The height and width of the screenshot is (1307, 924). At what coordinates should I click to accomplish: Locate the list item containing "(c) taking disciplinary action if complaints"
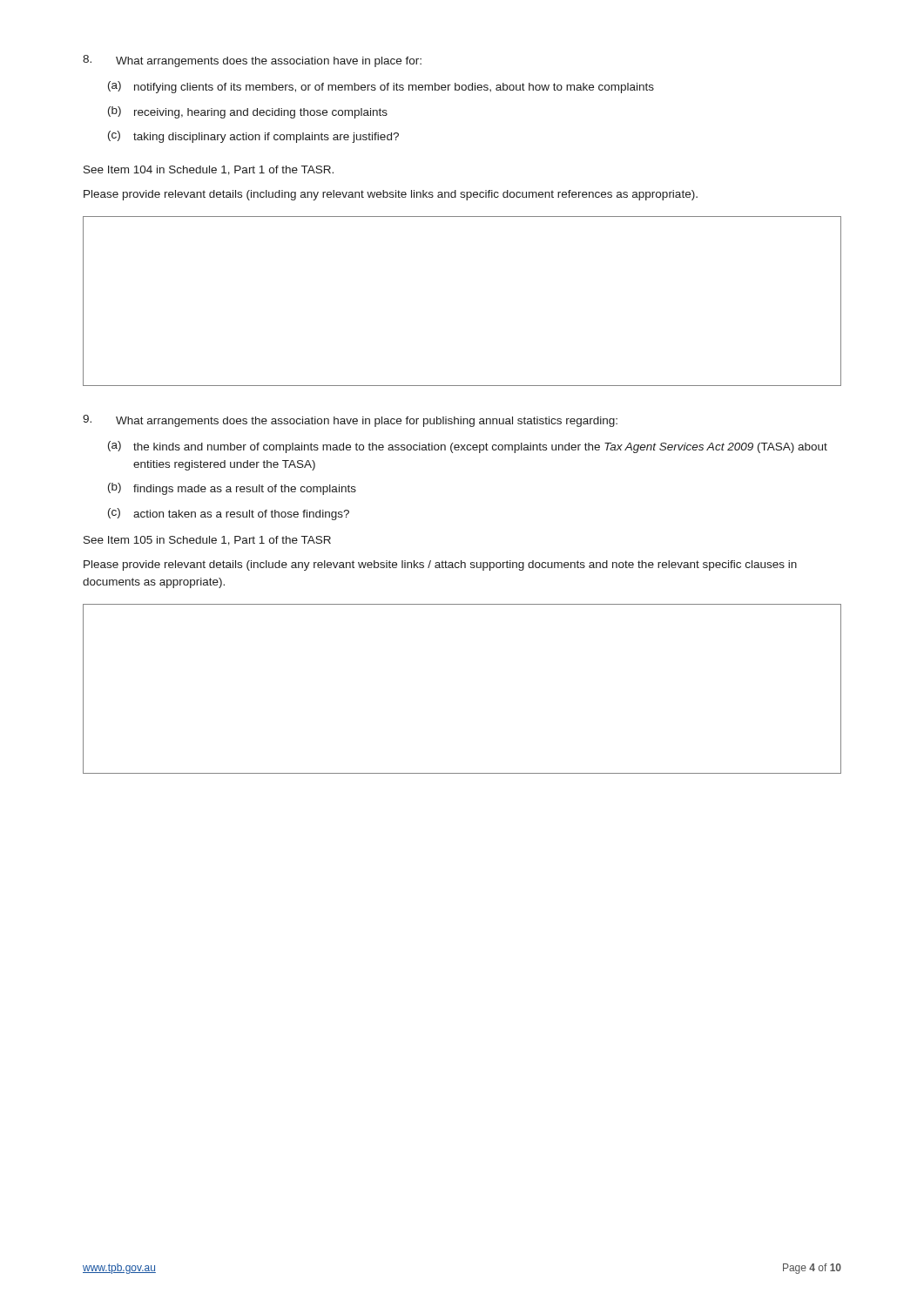click(x=253, y=137)
